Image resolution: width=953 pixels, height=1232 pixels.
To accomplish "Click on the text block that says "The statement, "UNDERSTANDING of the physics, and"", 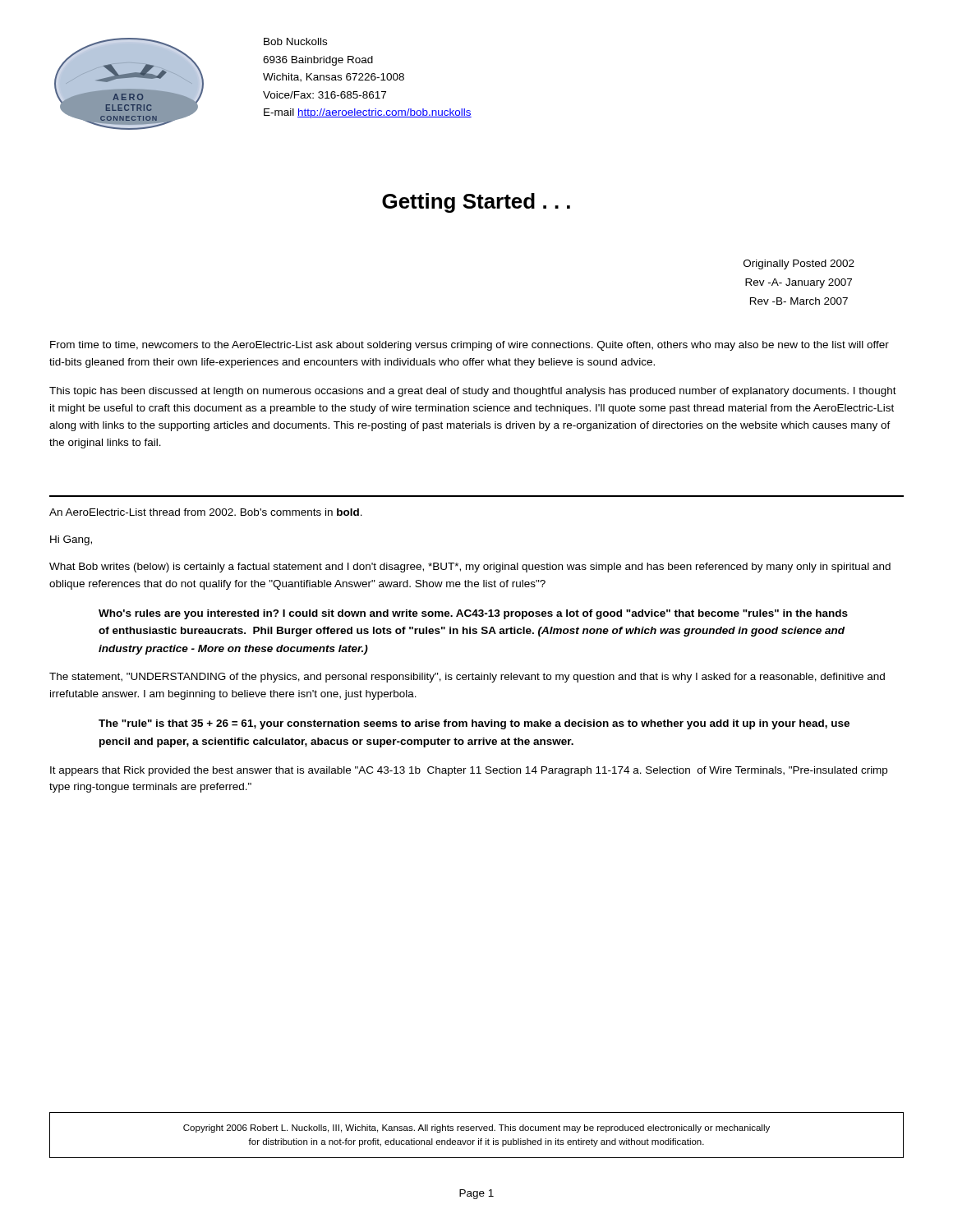I will pyautogui.click(x=476, y=686).
